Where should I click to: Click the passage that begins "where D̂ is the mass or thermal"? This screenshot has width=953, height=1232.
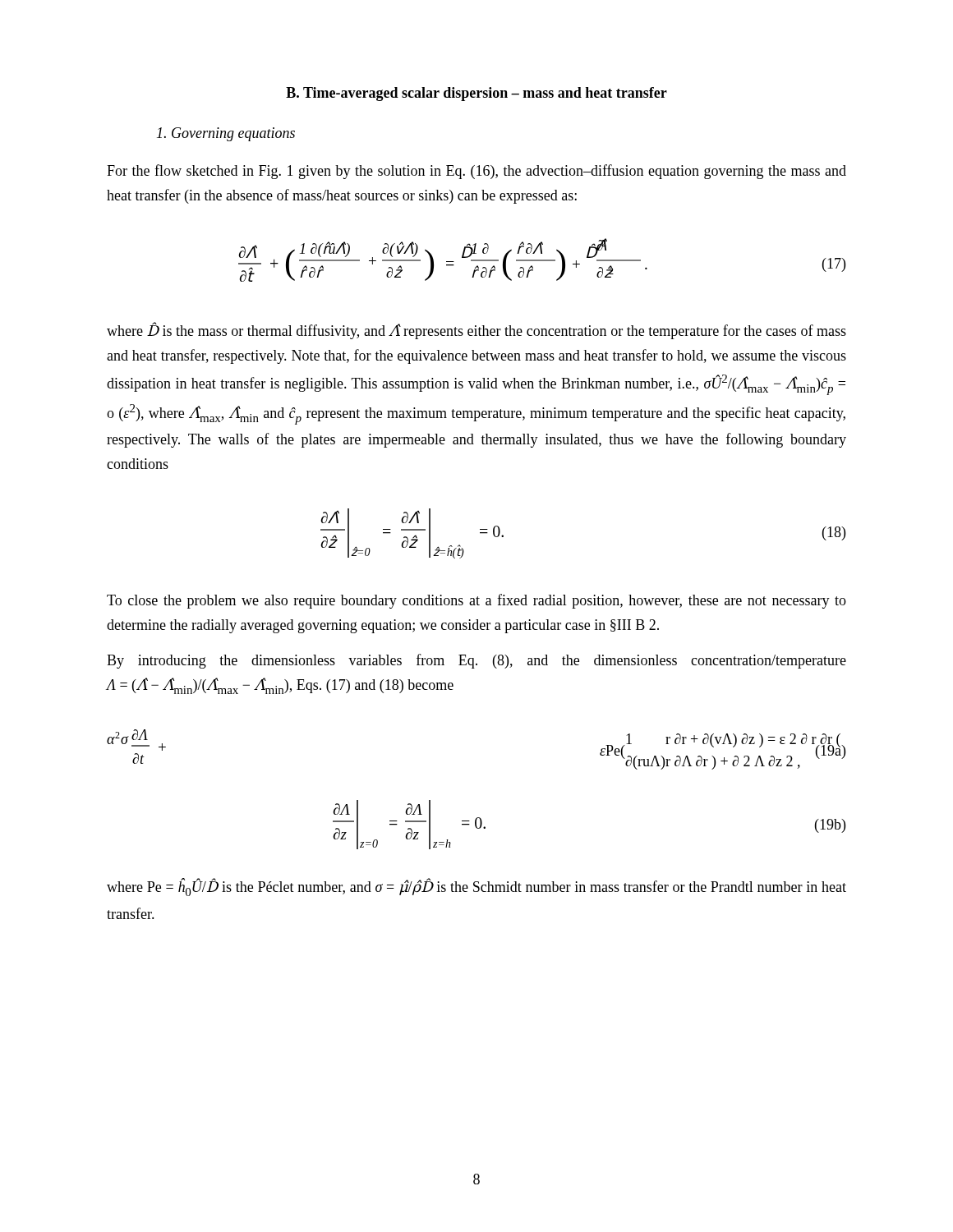coord(476,398)
